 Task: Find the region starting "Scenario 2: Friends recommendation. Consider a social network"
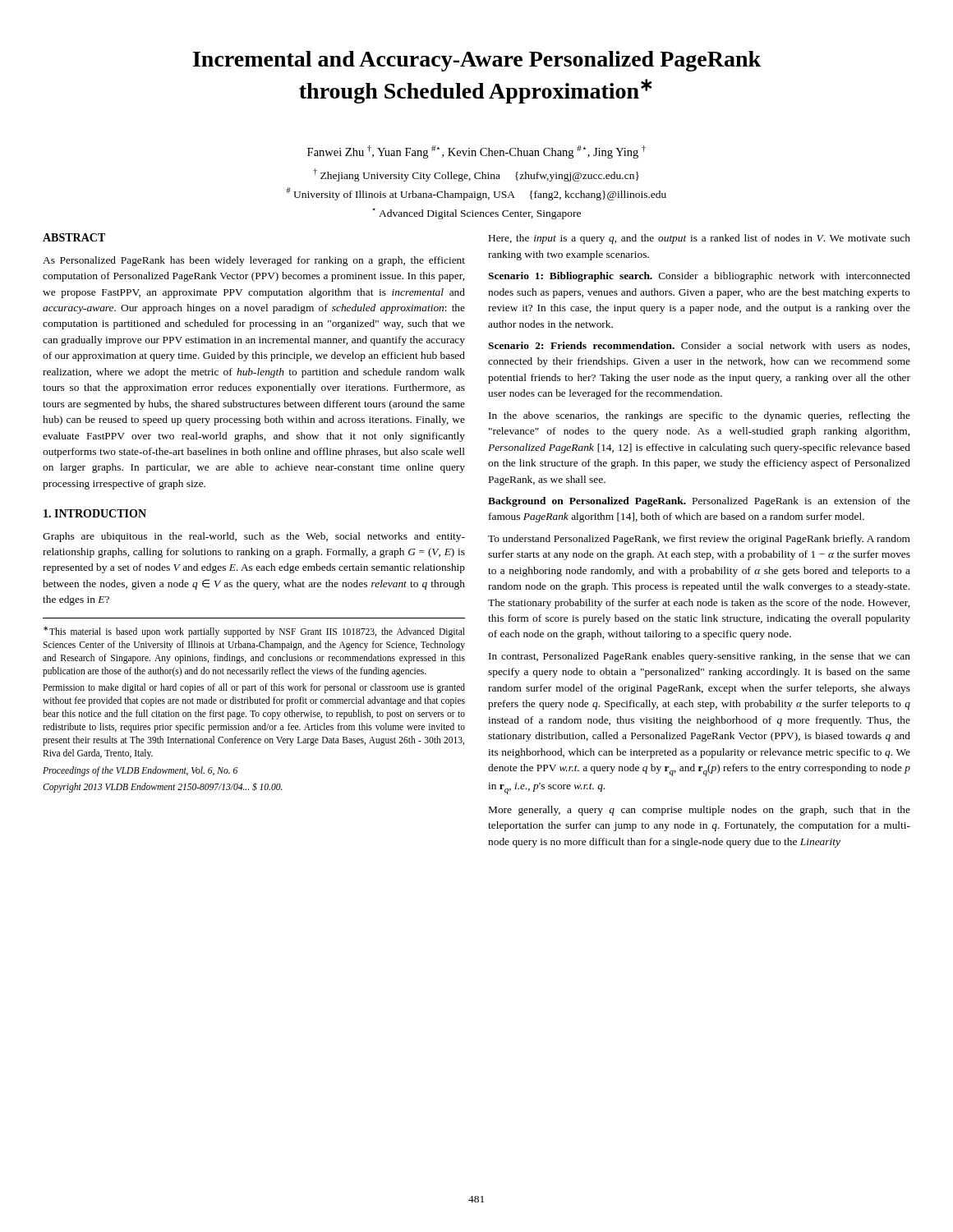tap(699, 370)
